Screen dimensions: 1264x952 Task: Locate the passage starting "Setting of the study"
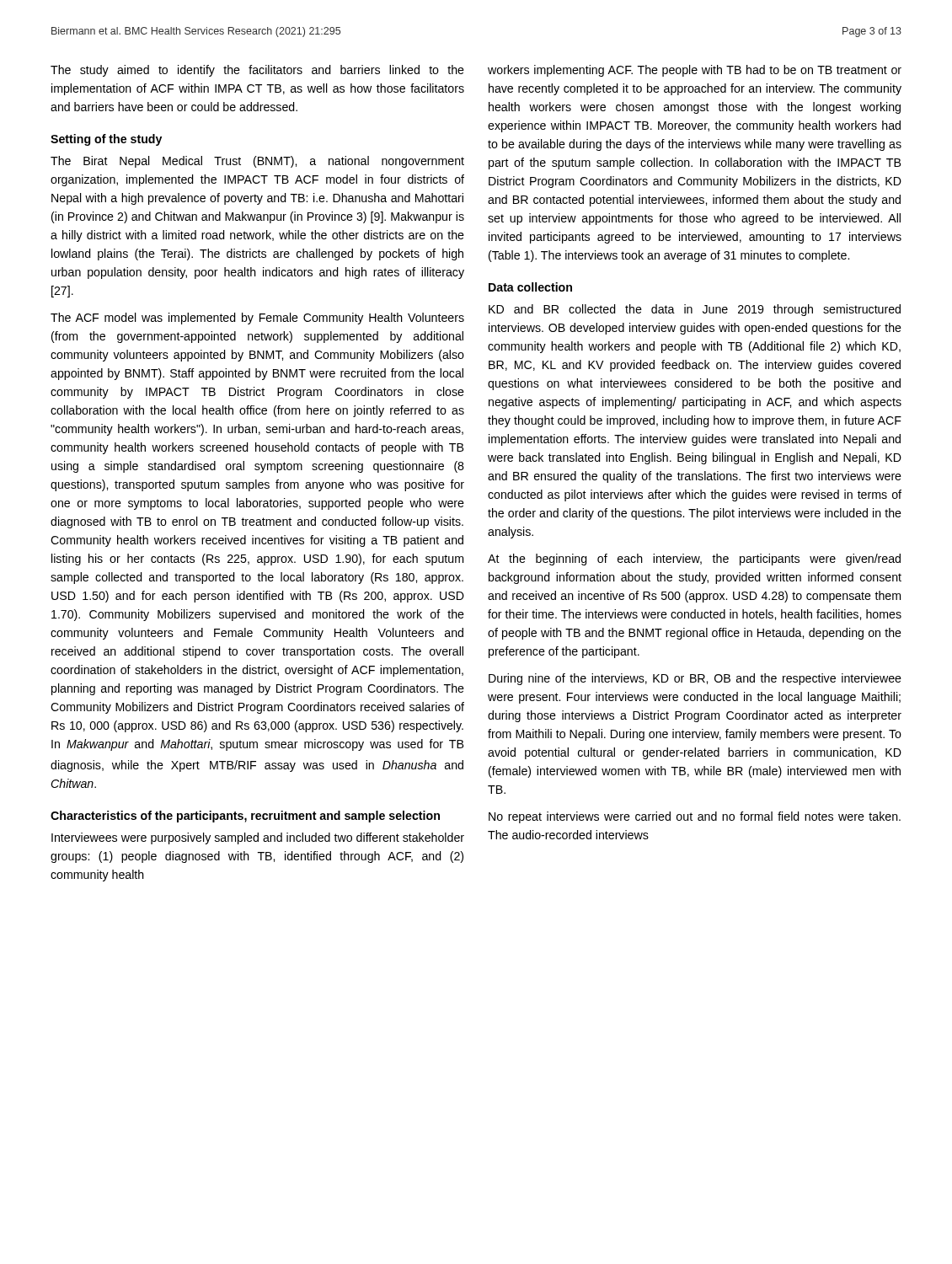[x=106, y=139]
